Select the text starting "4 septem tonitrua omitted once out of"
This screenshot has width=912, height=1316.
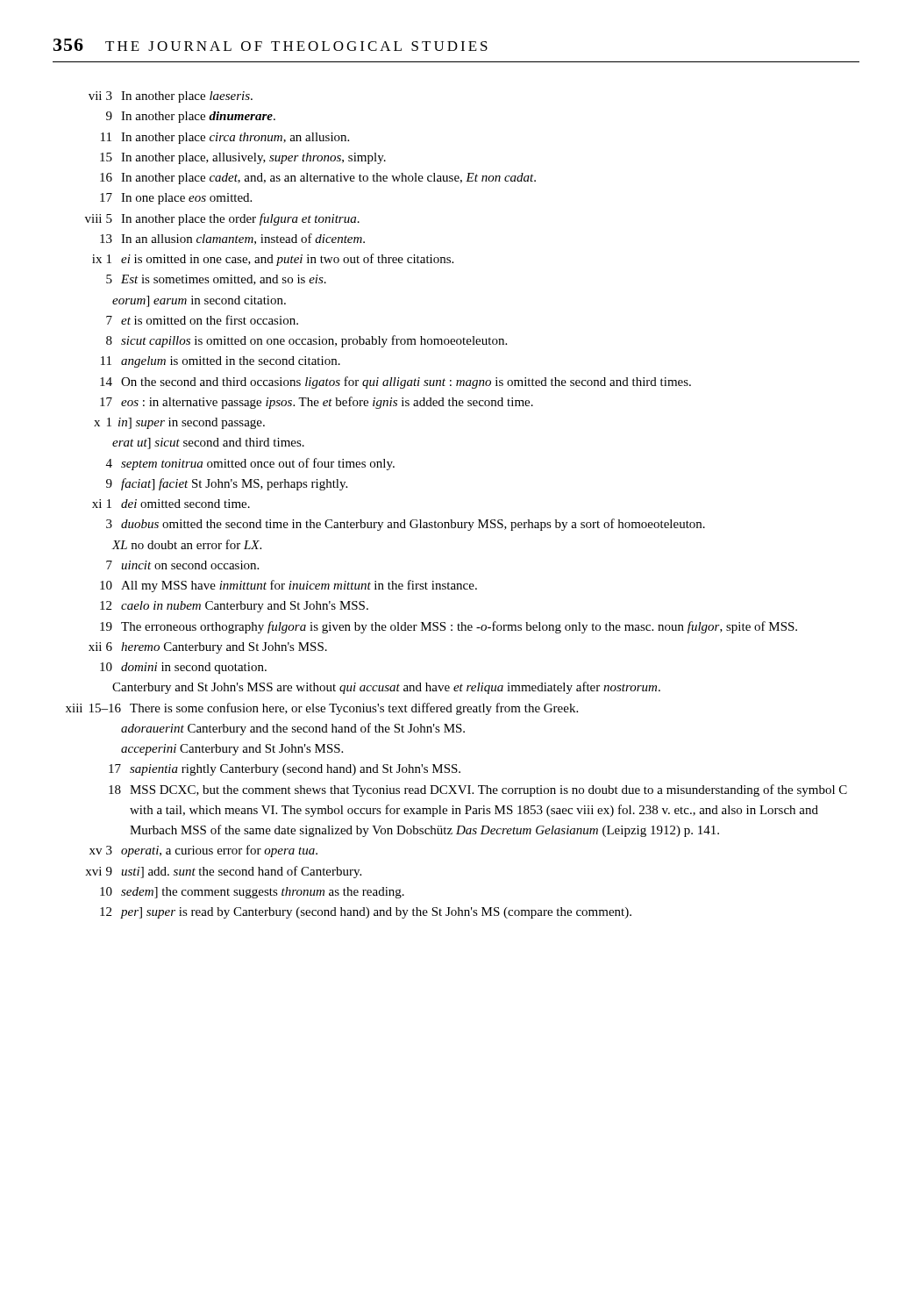(250, 464)
